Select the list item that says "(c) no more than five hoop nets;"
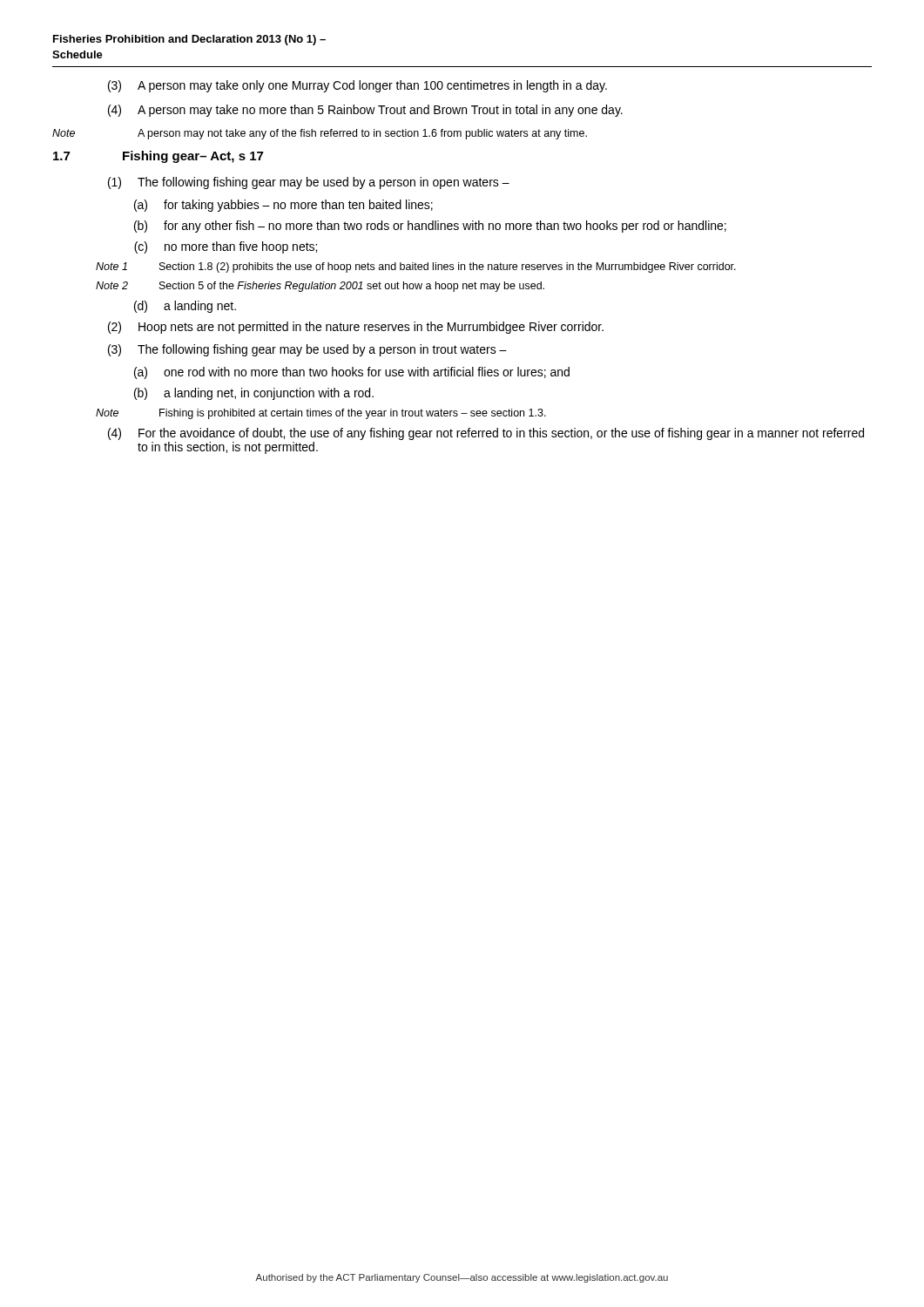924x1307 pixels. (x=226, y=247)
